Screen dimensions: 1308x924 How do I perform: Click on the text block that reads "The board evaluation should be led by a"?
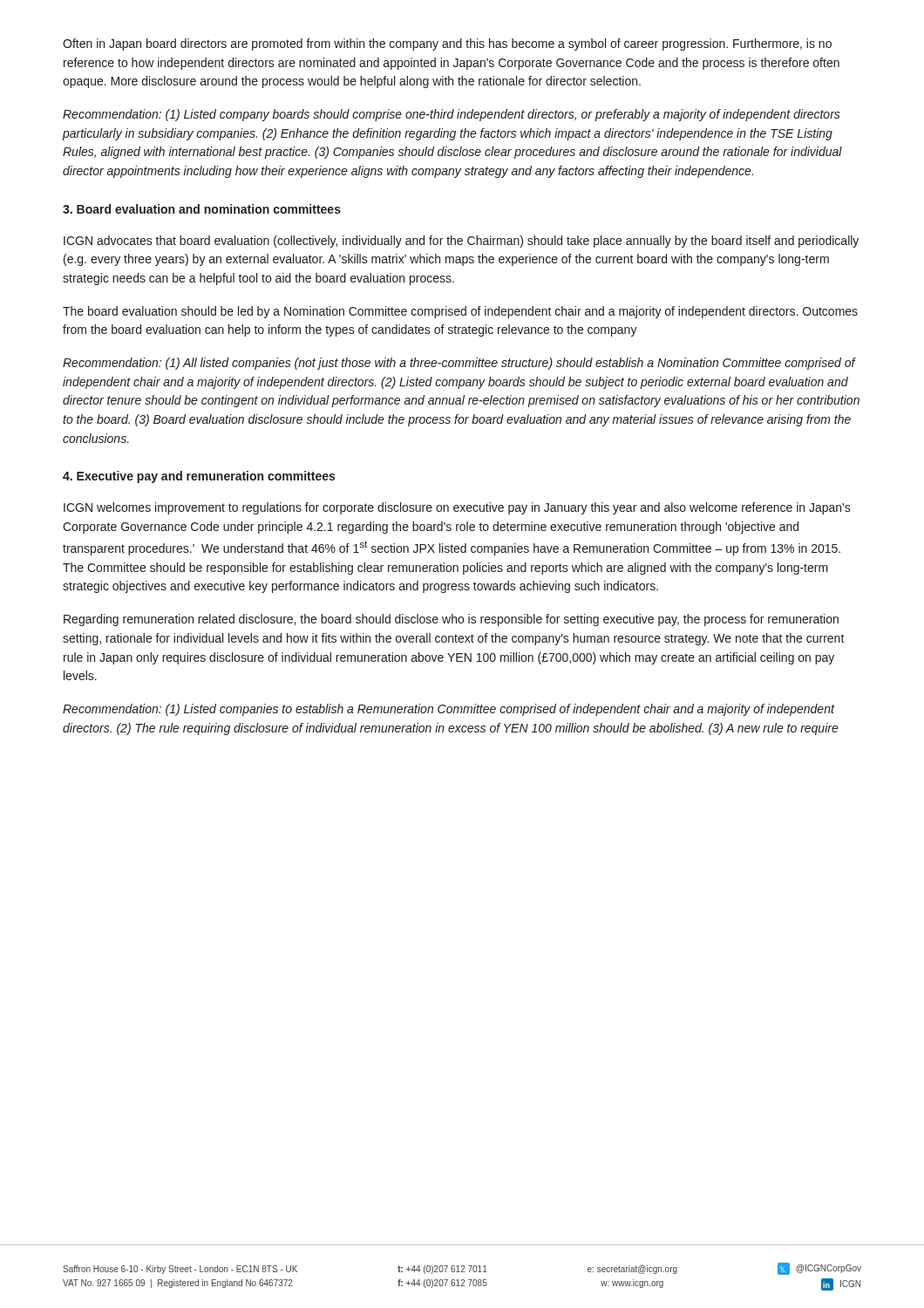462,321
